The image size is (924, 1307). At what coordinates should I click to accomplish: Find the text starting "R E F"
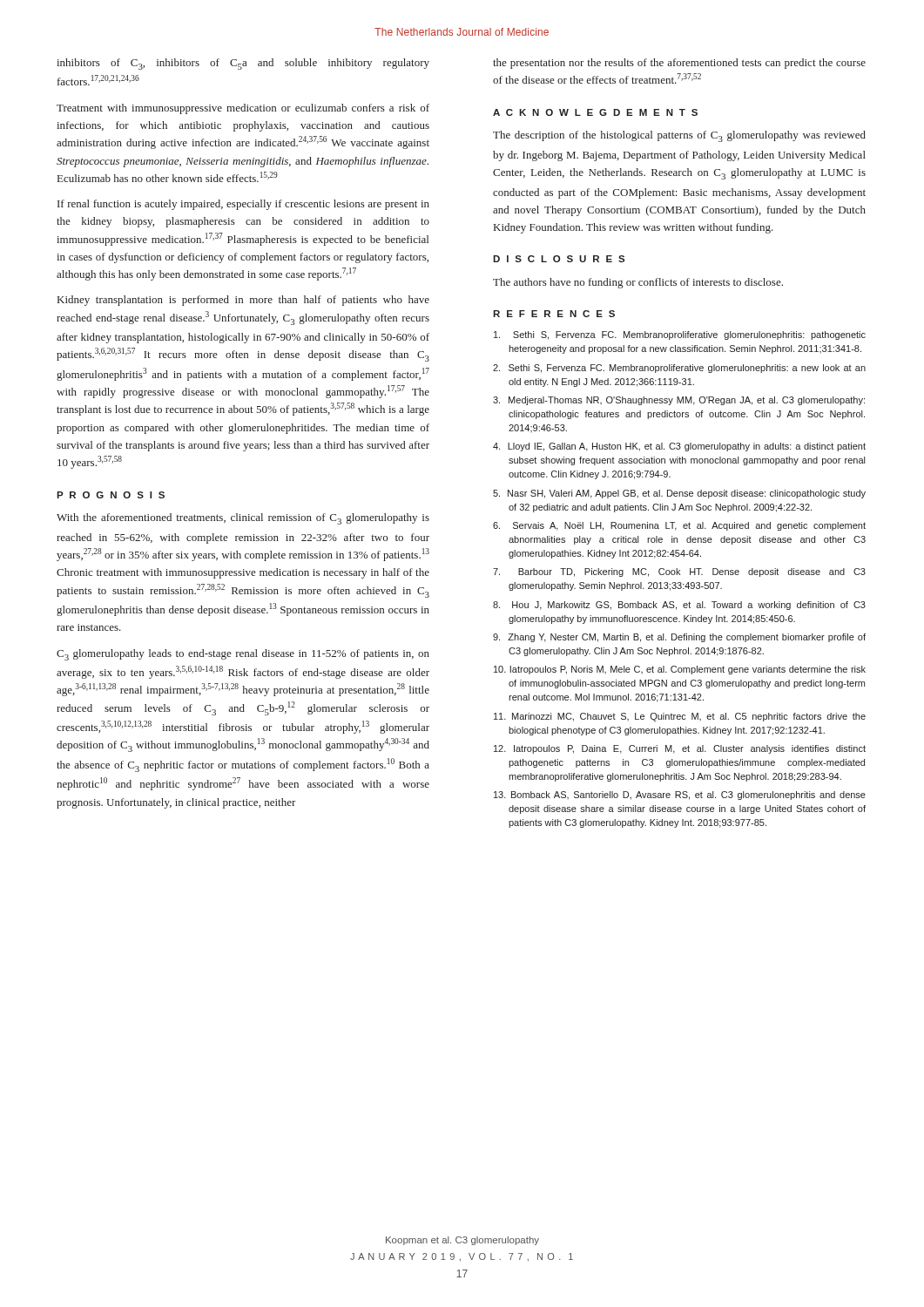[555, 314]
